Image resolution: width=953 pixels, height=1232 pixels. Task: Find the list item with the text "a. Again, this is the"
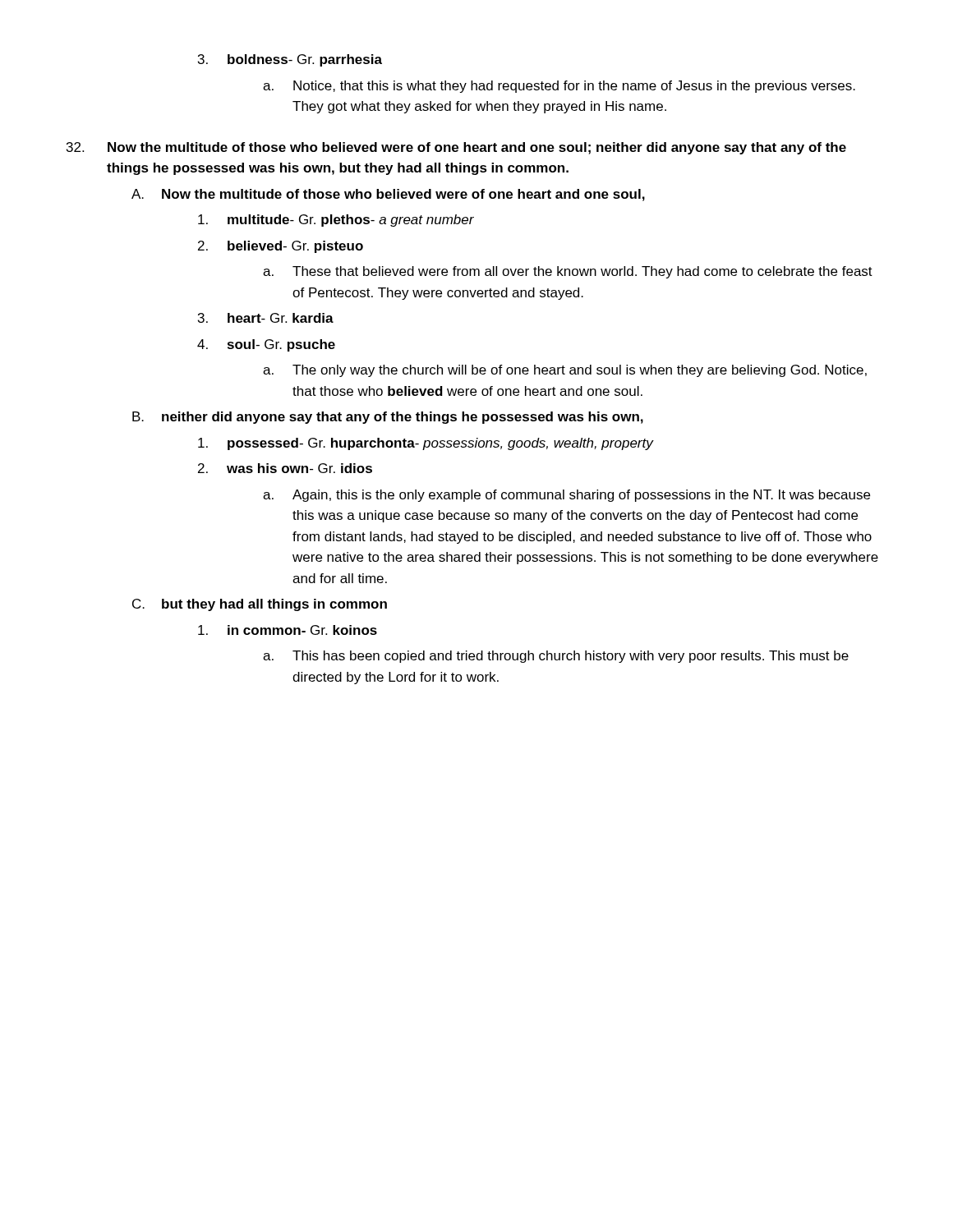(x=575, y=537)
